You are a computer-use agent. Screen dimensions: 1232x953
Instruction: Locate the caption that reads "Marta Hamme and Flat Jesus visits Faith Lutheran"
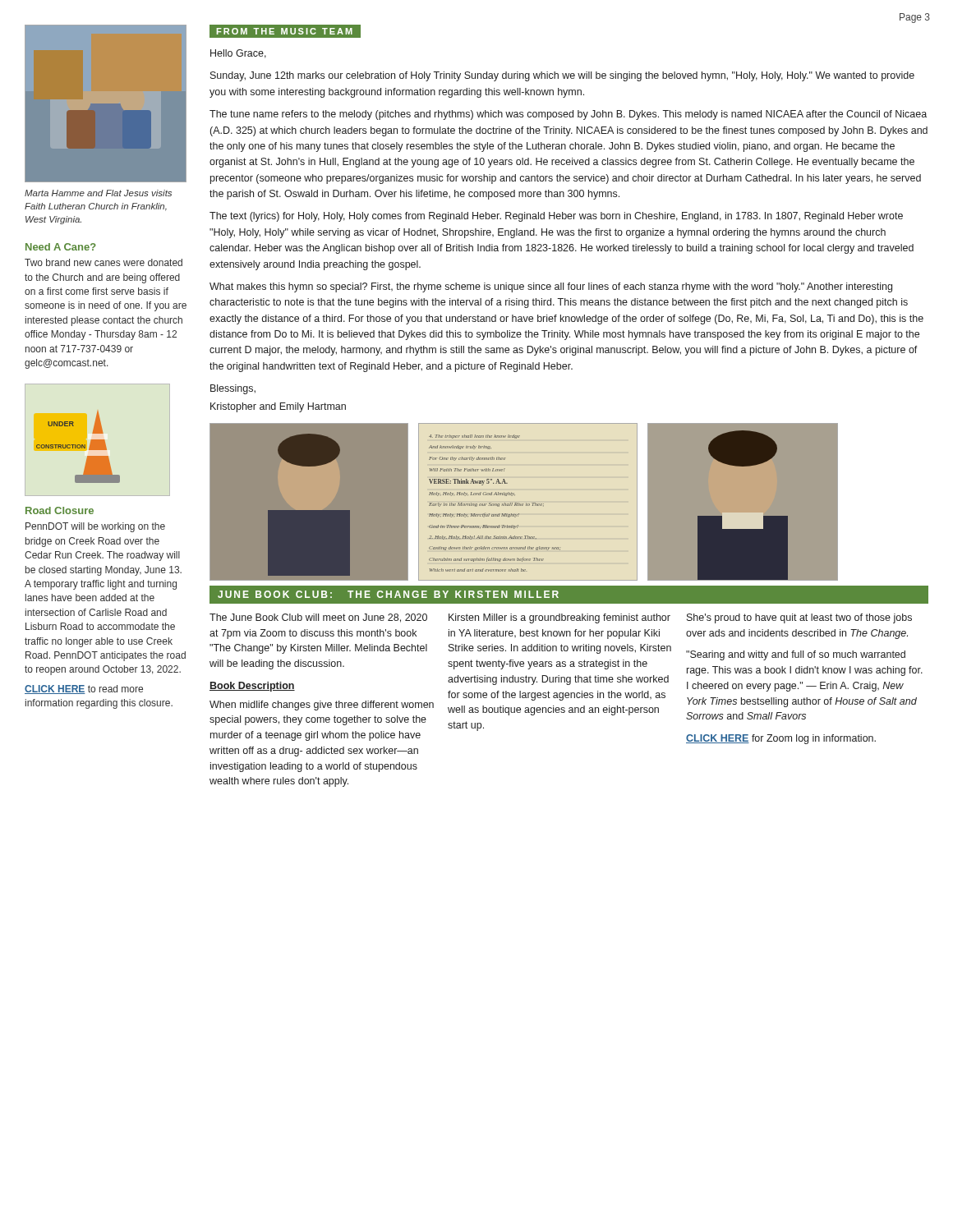click(98, 206)
